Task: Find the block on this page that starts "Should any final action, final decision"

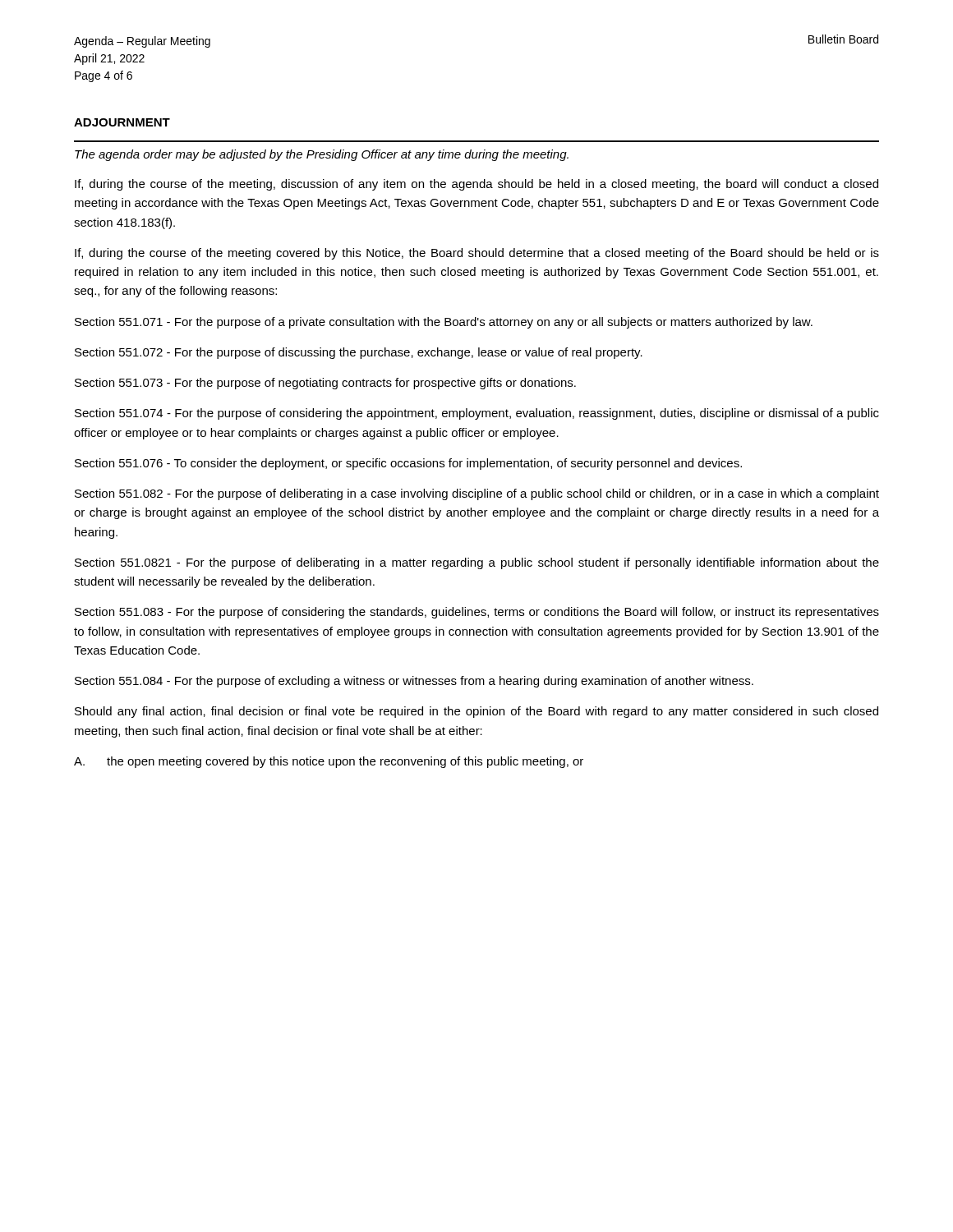Action: (476, 721)
